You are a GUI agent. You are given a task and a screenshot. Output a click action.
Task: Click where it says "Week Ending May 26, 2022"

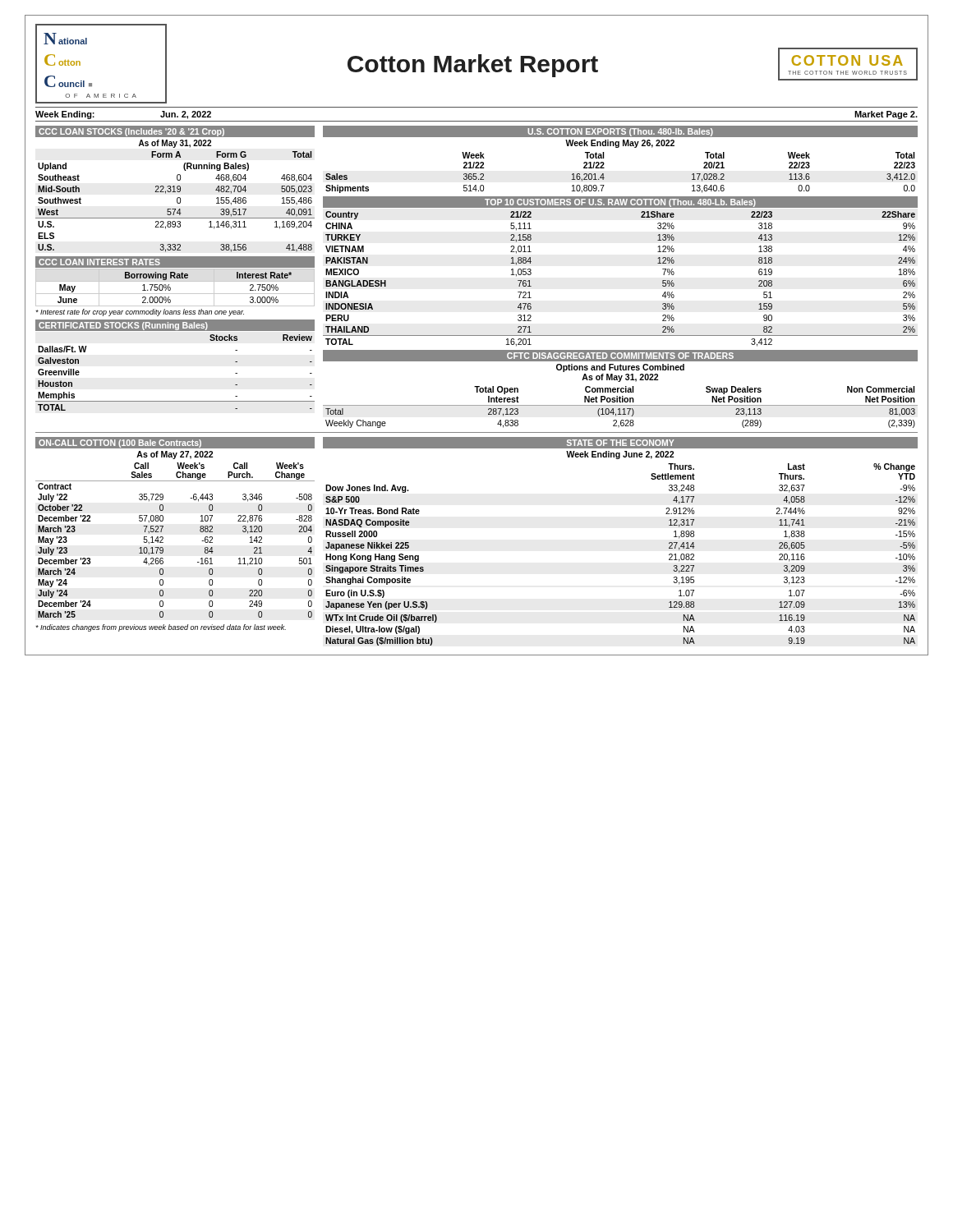point(620,143)
